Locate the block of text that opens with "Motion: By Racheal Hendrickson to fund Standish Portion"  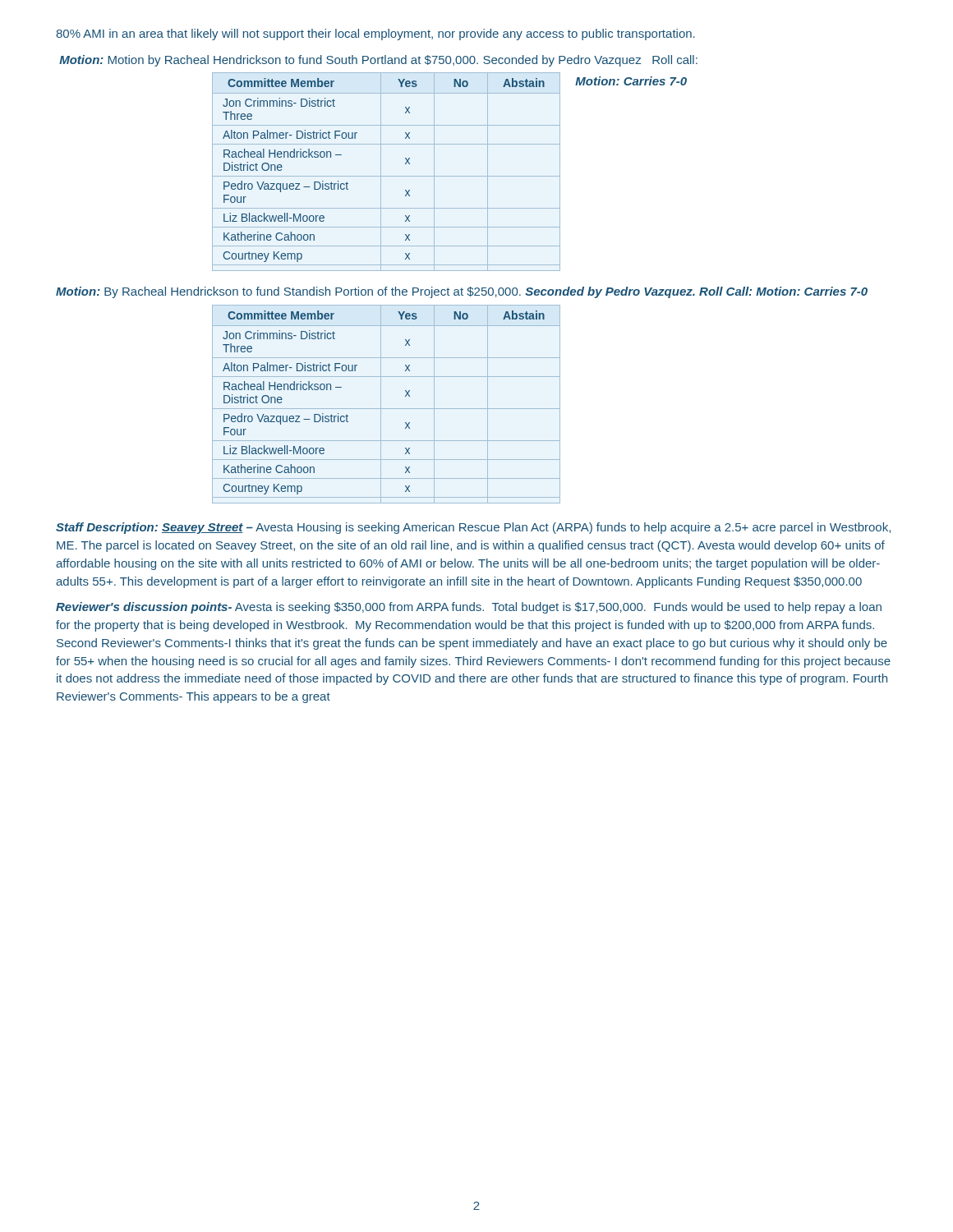[x=462, y=291]
